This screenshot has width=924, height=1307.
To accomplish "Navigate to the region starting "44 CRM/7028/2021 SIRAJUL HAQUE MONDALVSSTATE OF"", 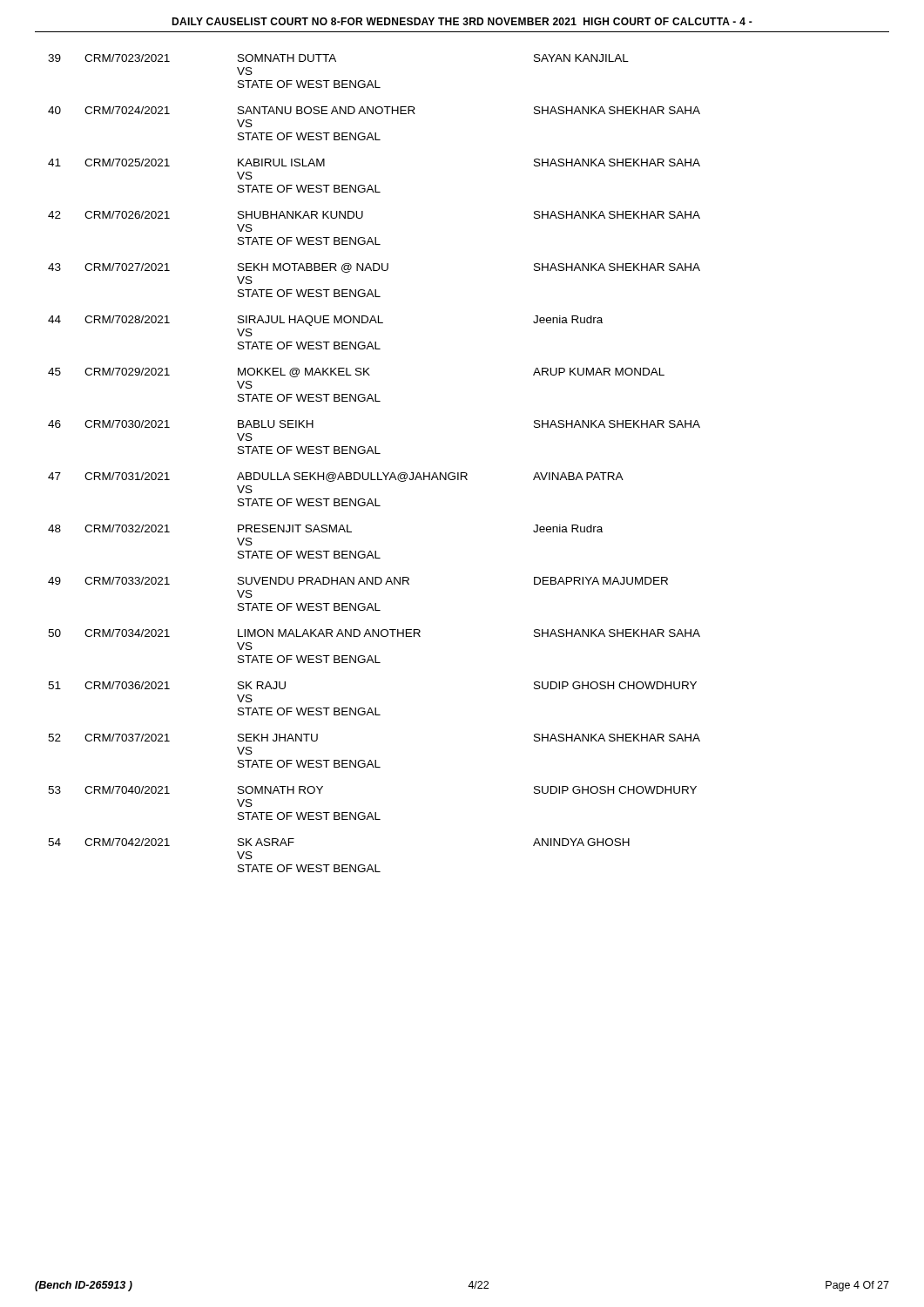I will [325, 321].
